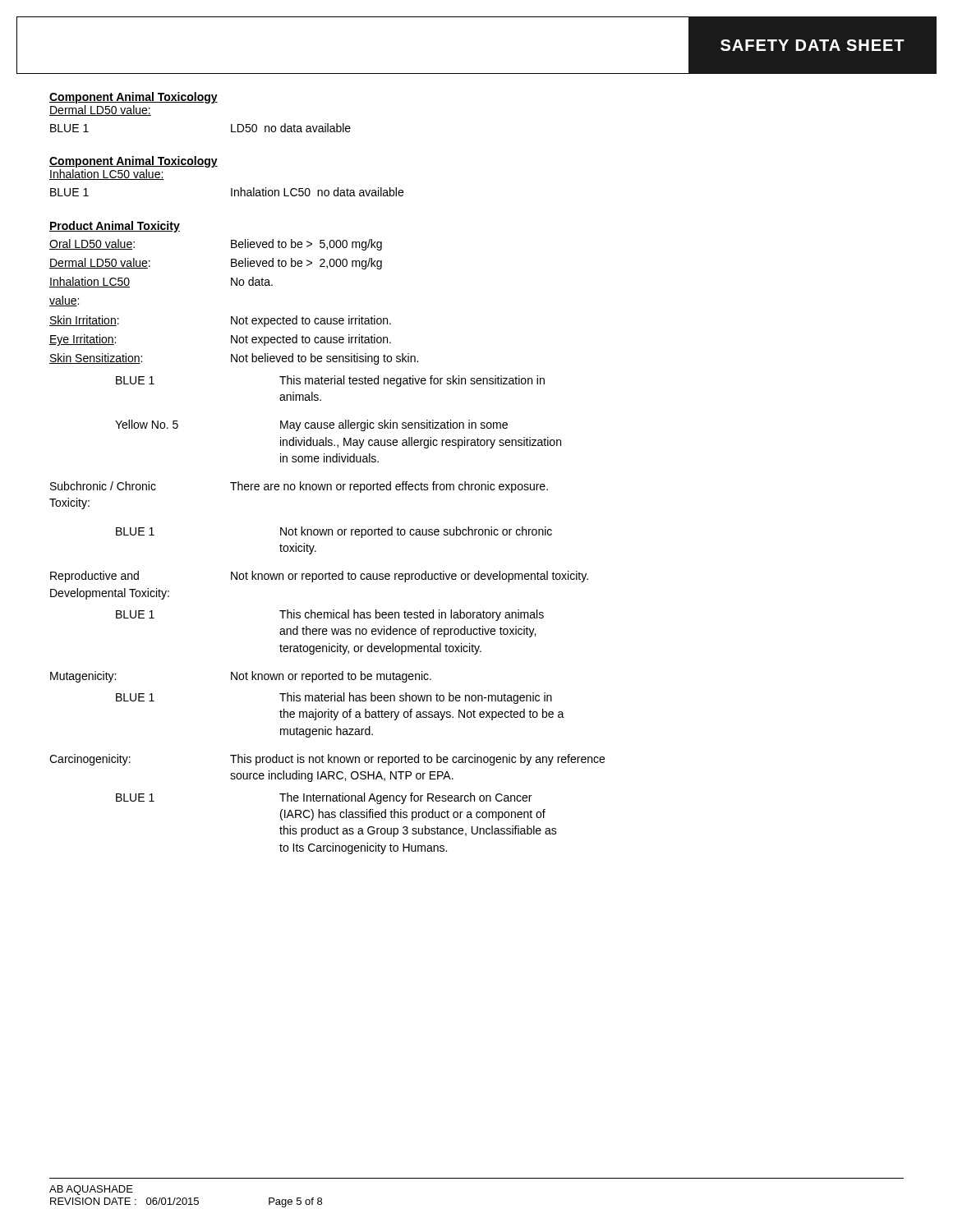This screenshot has height=1232, width=953.
Task: Select the element starting "BLUE 1 Inhalation LC50 no"
Action: coord(227,192)
